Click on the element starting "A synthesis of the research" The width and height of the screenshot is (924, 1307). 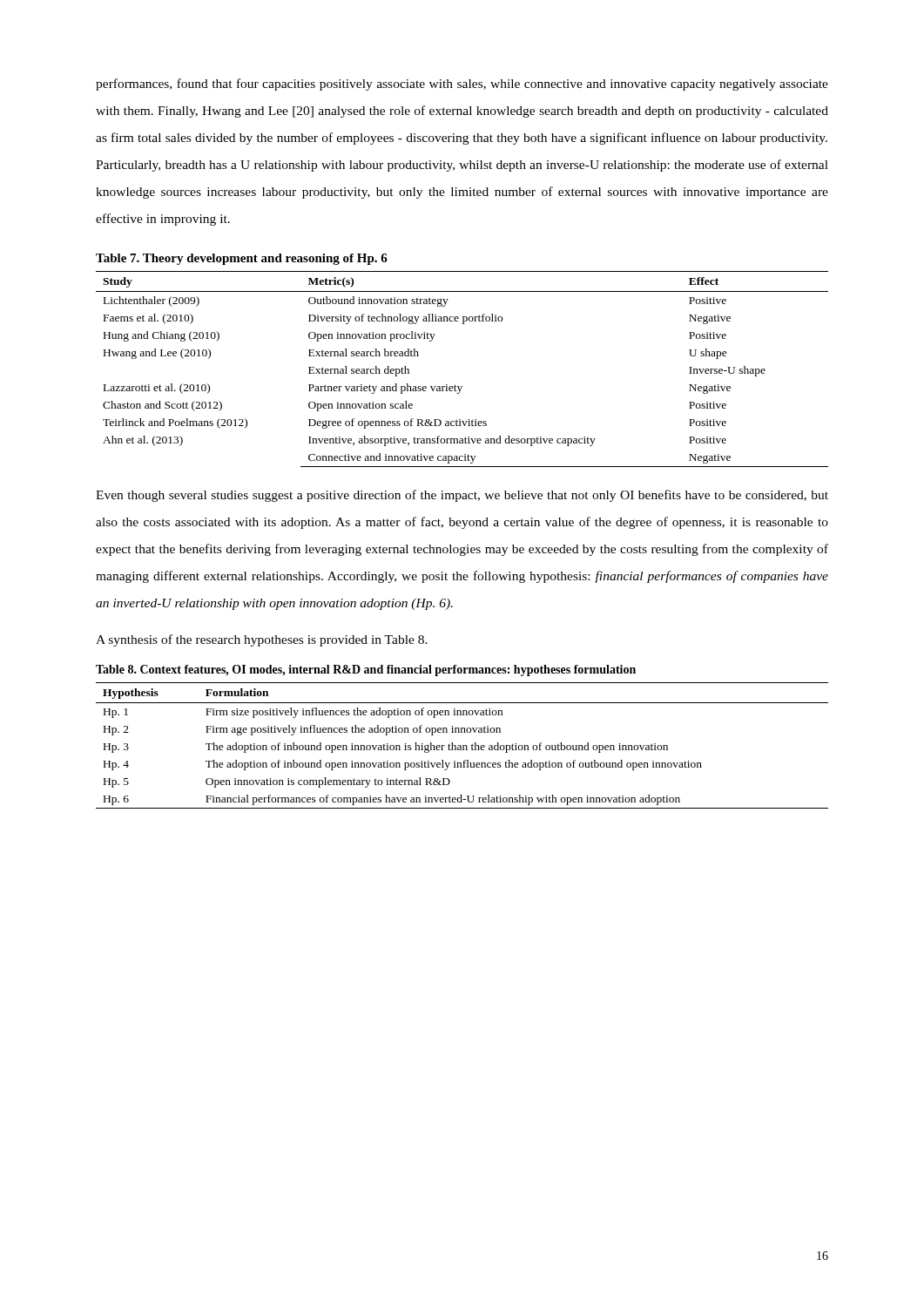point(262,639)
